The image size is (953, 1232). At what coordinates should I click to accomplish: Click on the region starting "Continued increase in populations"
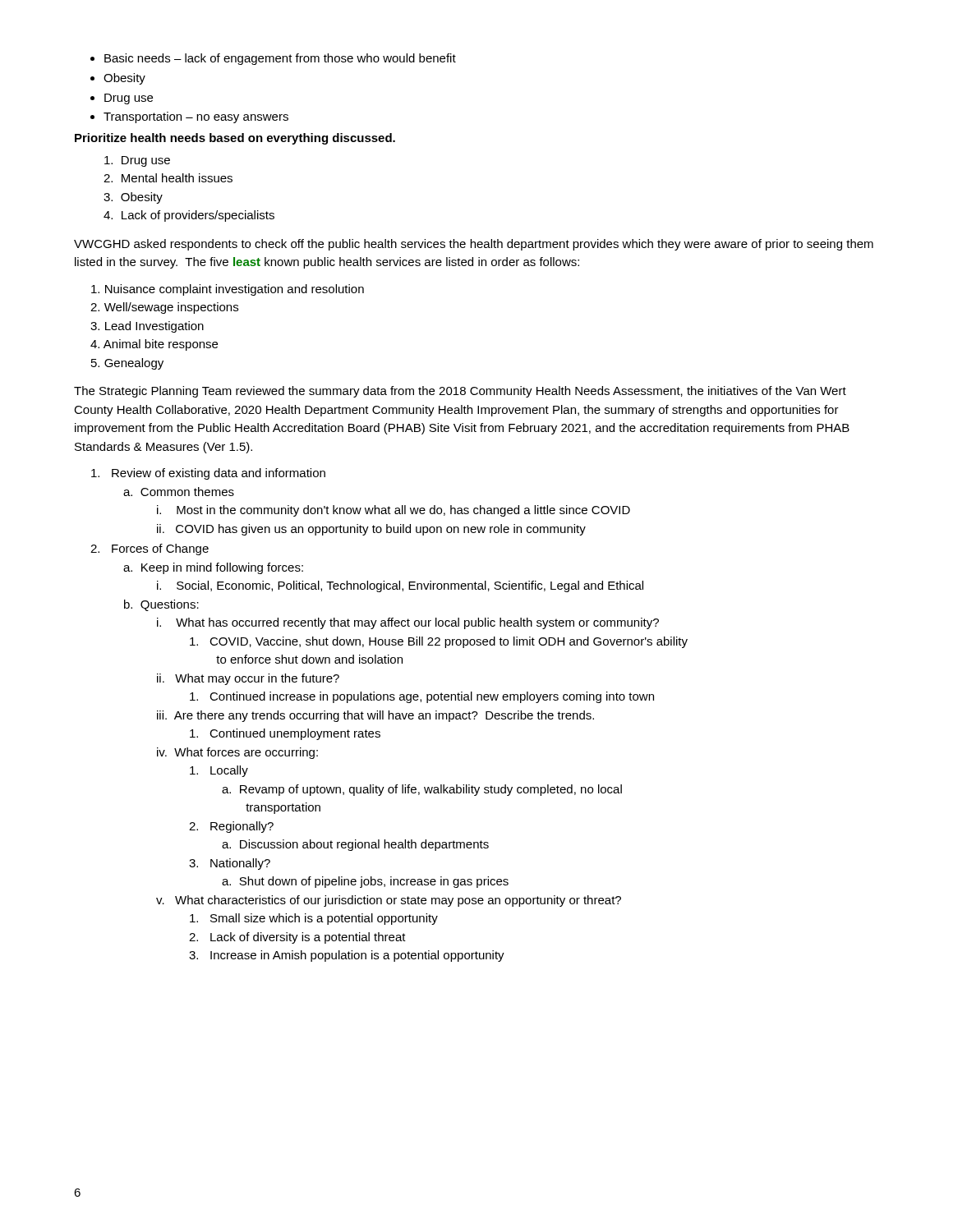pyautogui.click(x=422, y=696)
